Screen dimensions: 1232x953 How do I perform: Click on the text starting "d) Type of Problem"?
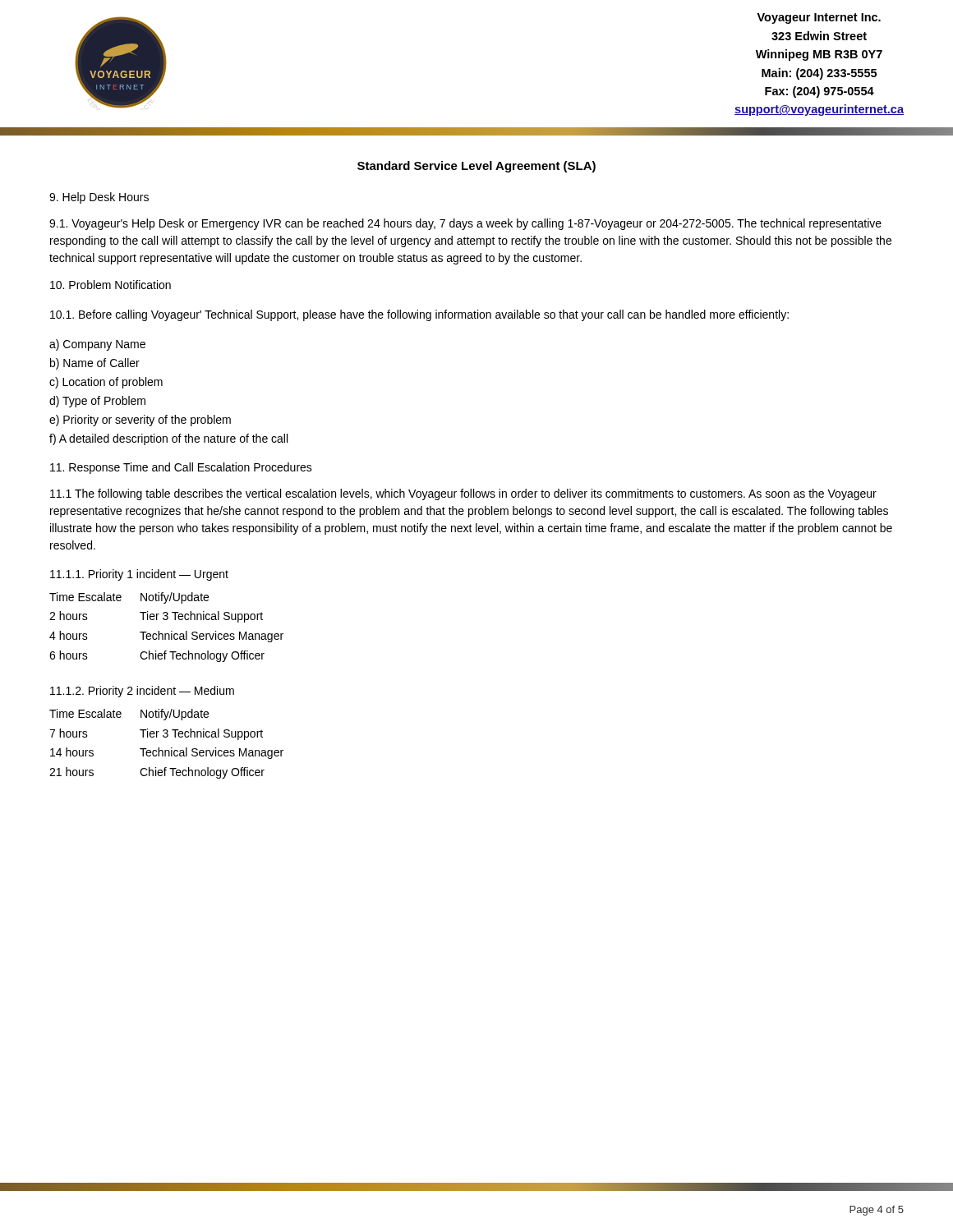coord(97,402)
